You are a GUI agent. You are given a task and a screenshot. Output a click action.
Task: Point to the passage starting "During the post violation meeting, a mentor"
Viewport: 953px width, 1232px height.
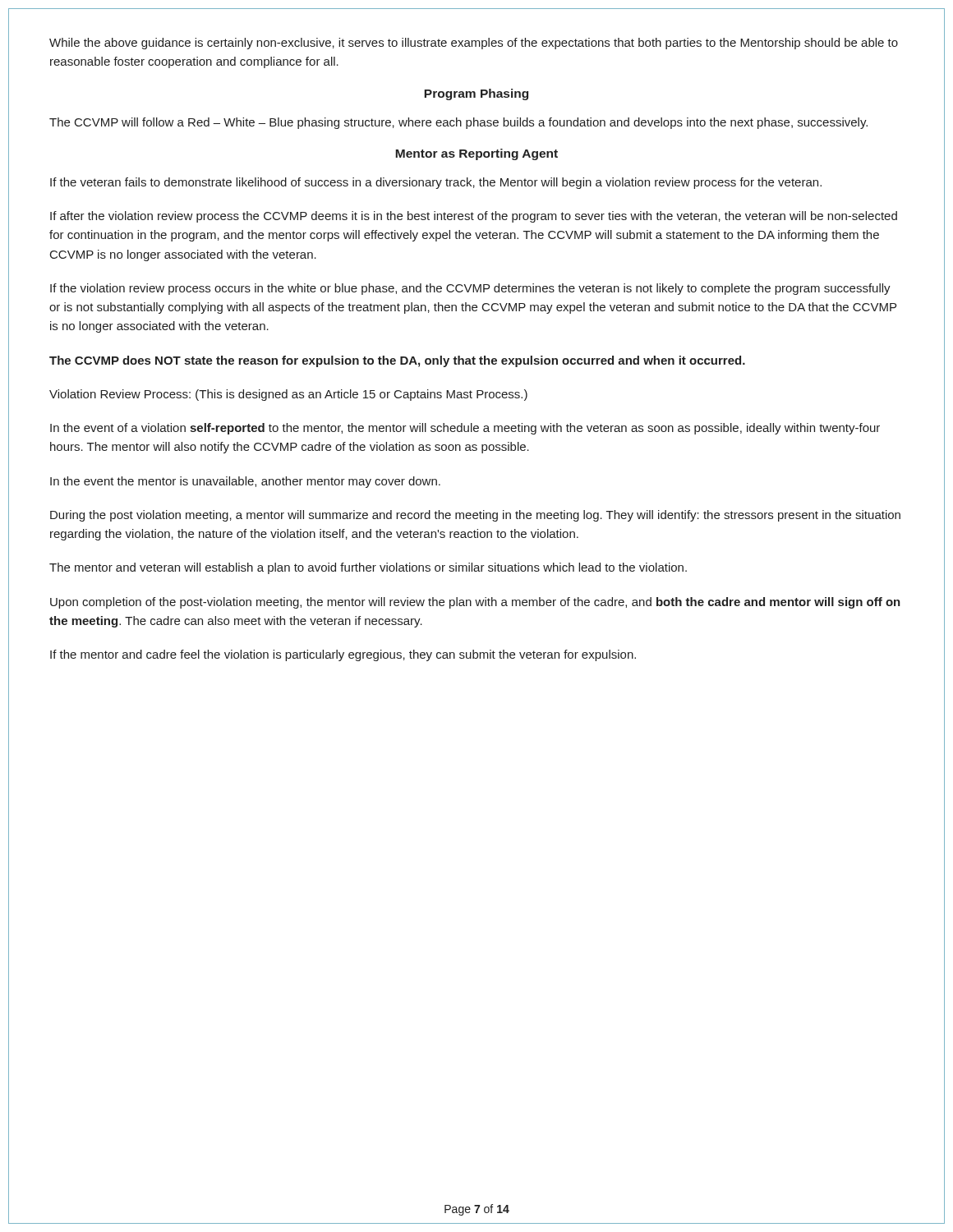pos(475,524)
